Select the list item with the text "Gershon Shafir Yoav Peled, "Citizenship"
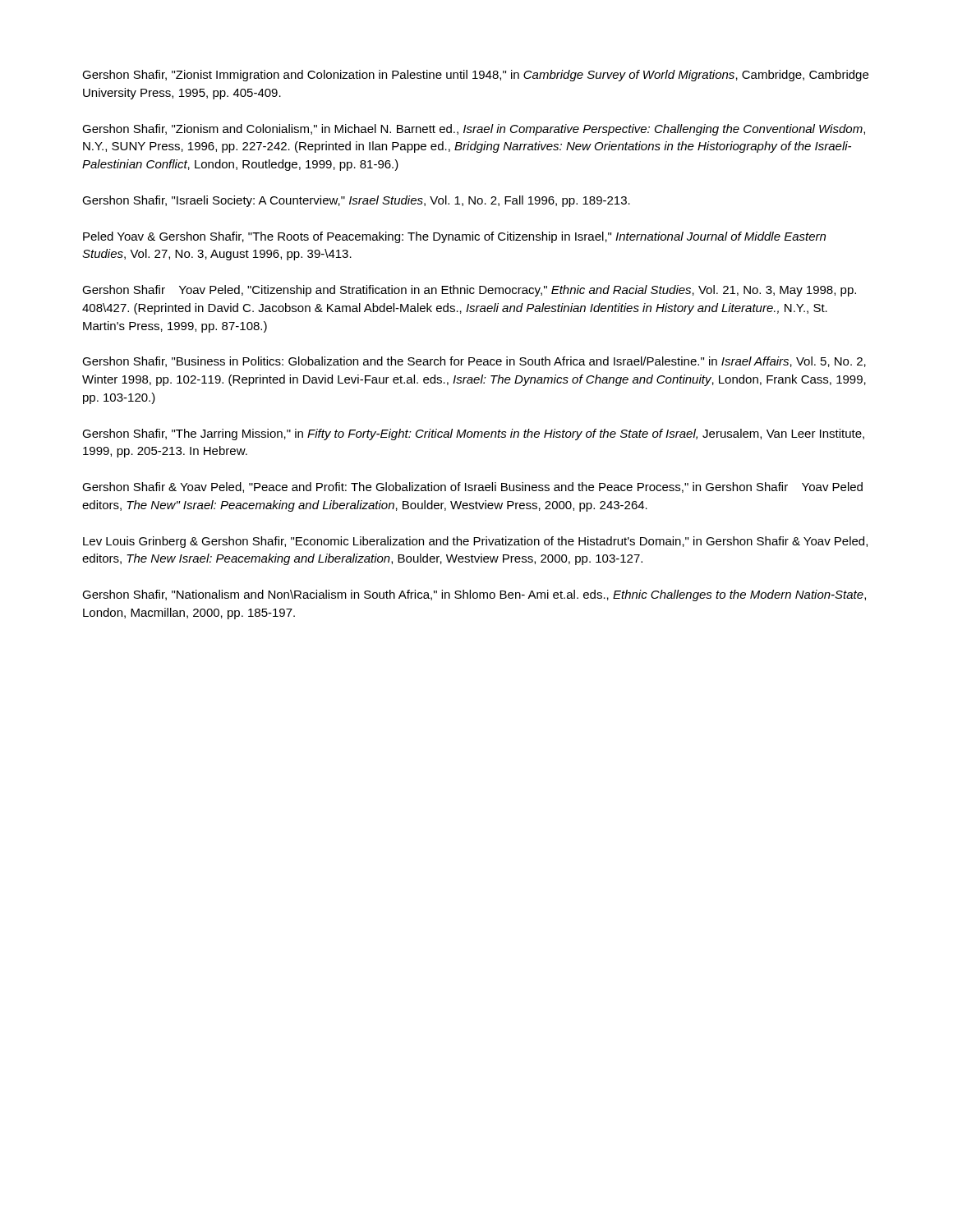Image resolution: width=953 pixels, height=1232 pixels. [470, 307]
